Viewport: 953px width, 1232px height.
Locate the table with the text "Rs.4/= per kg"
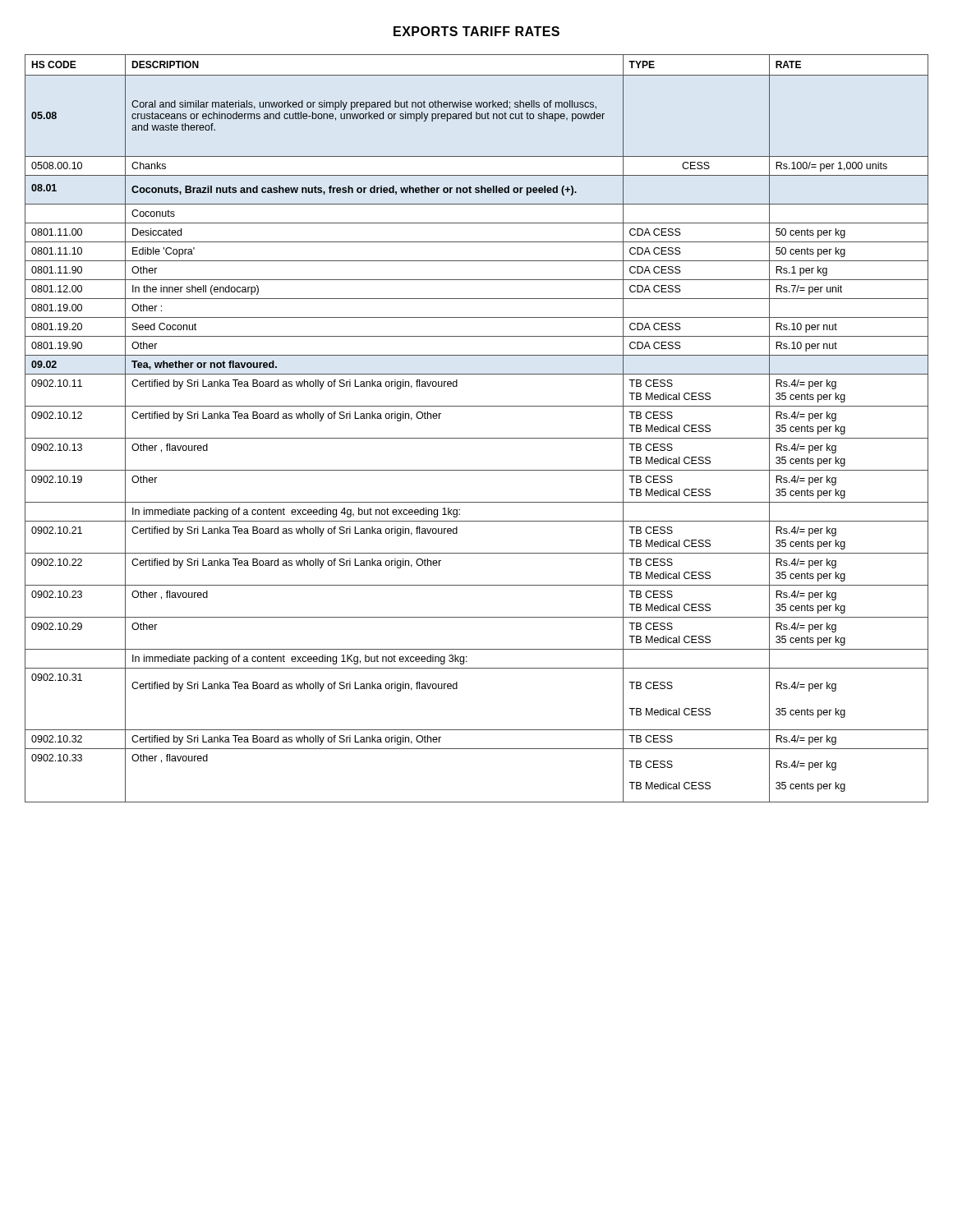point(476,428)
